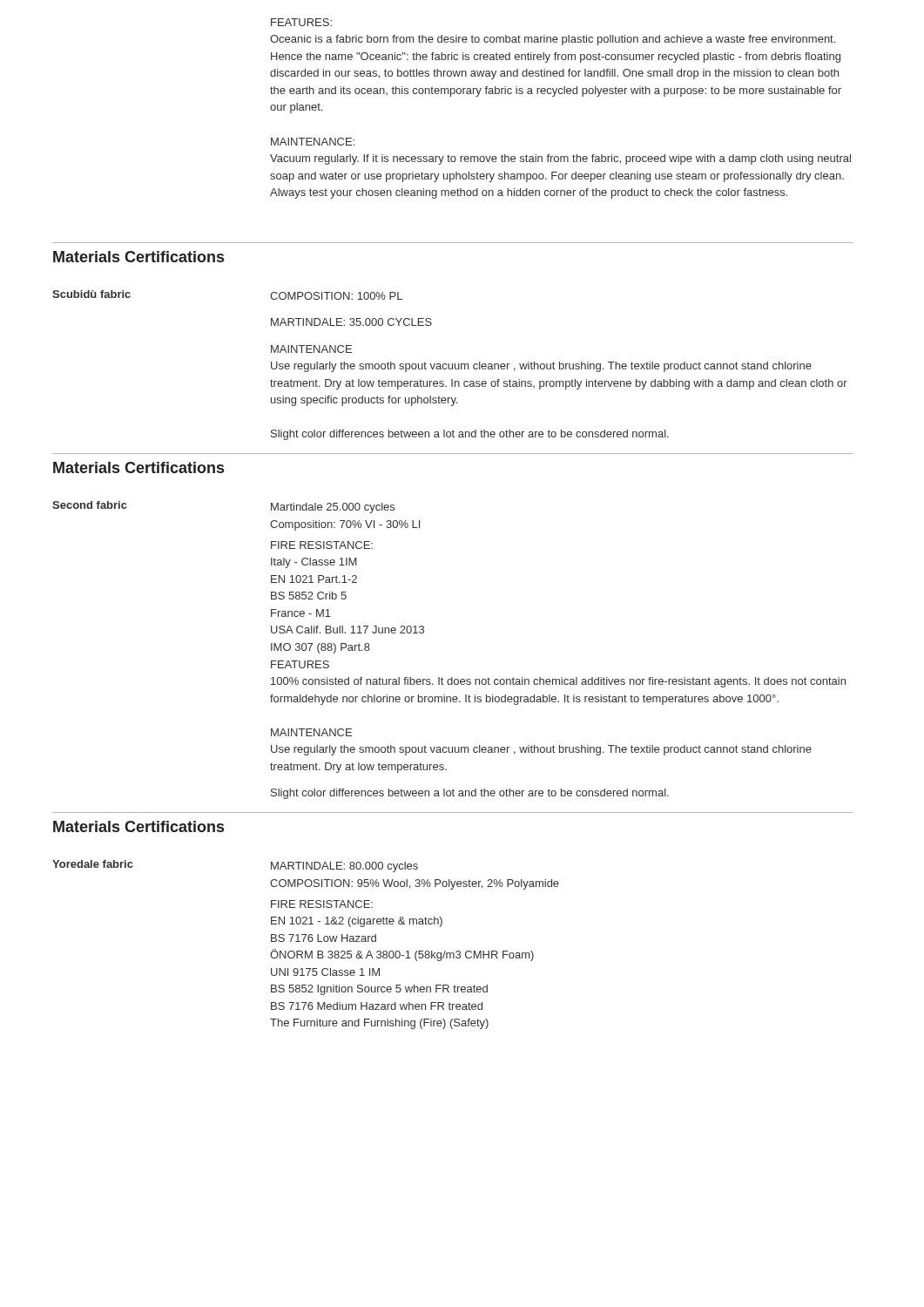Locate the block of text that opens with "100% consisted of"
The image size is (924, 1307).
pos(558,689)
